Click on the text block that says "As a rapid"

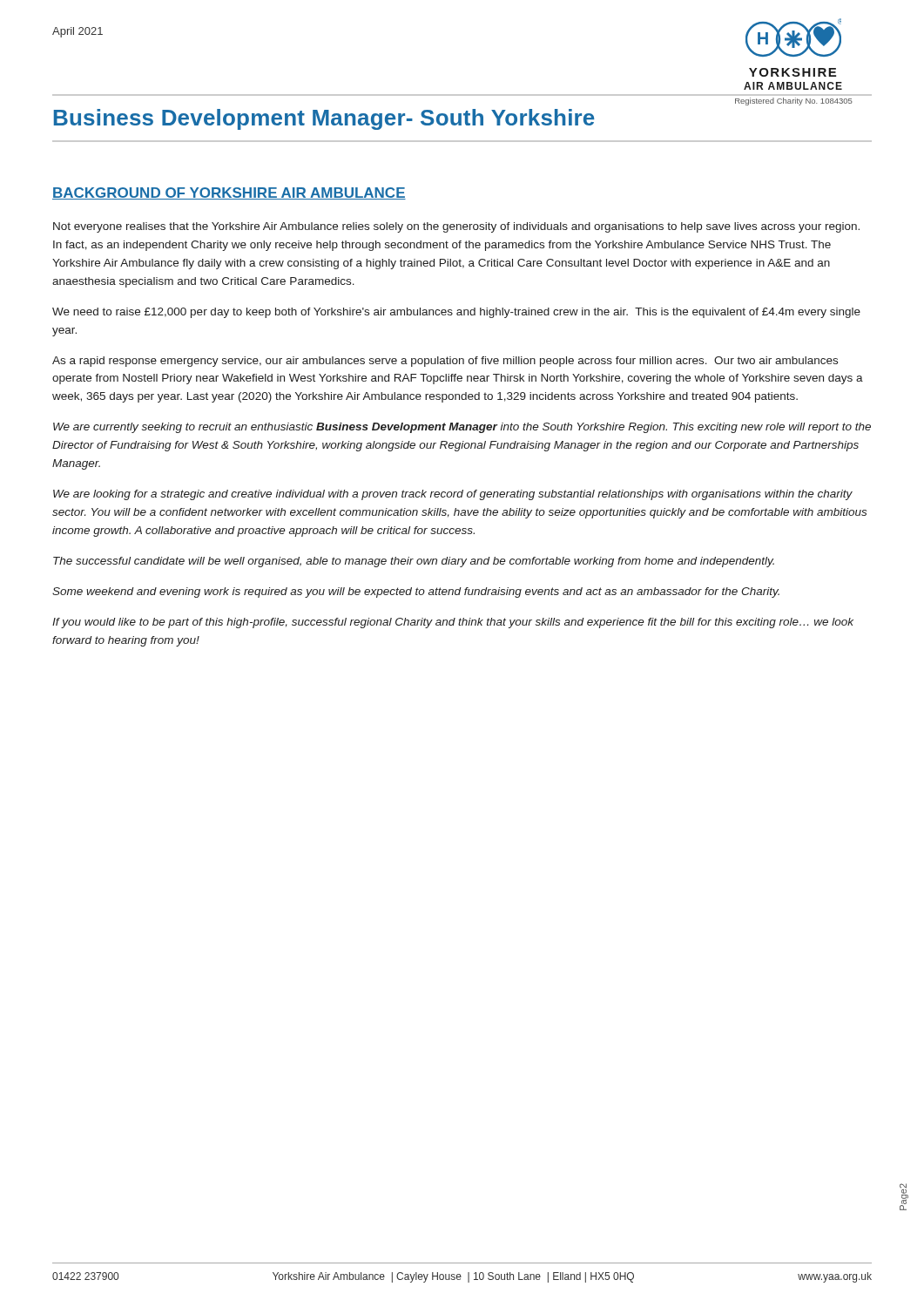(457, 378)
